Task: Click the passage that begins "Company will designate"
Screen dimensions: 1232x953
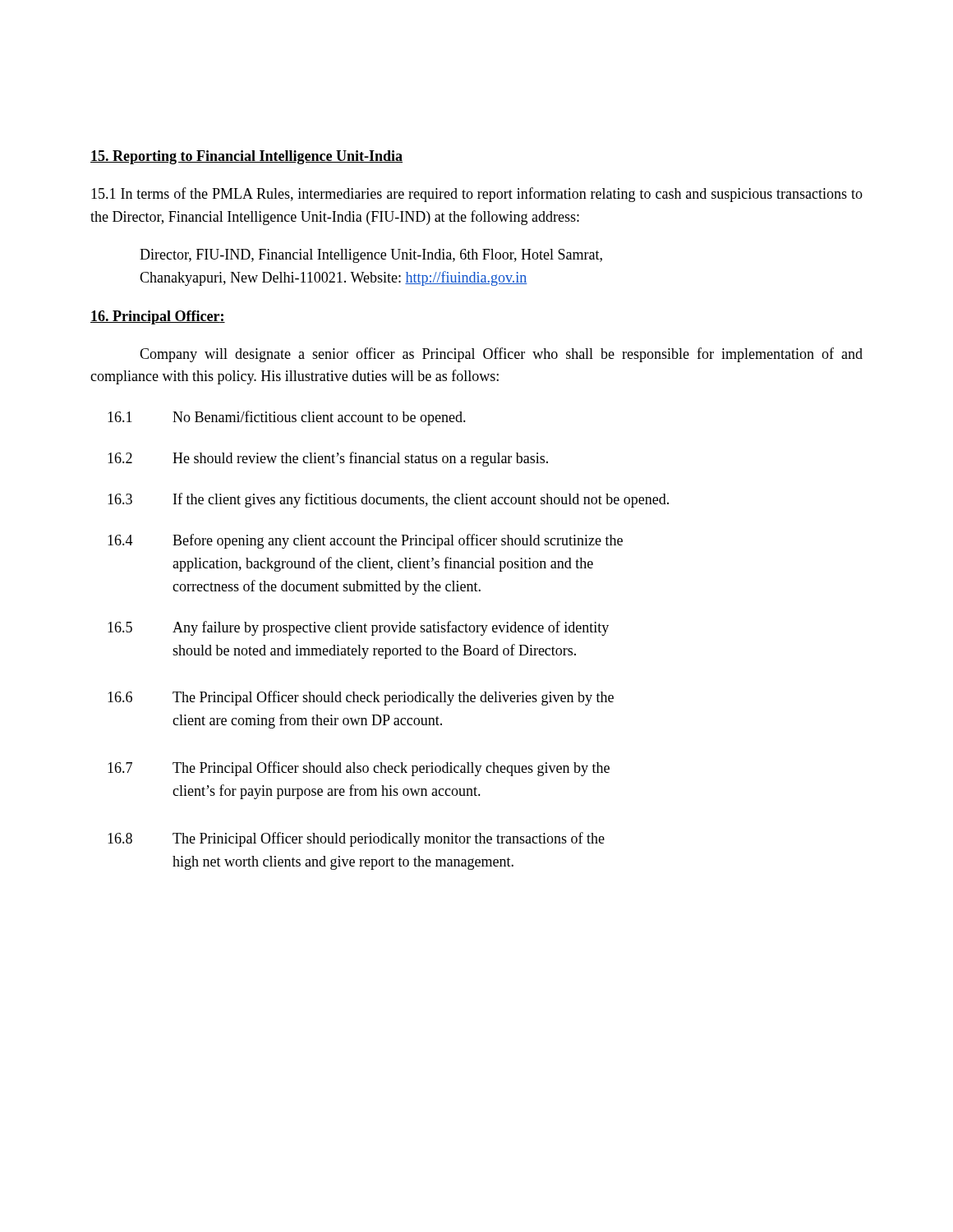Action: 476,365
